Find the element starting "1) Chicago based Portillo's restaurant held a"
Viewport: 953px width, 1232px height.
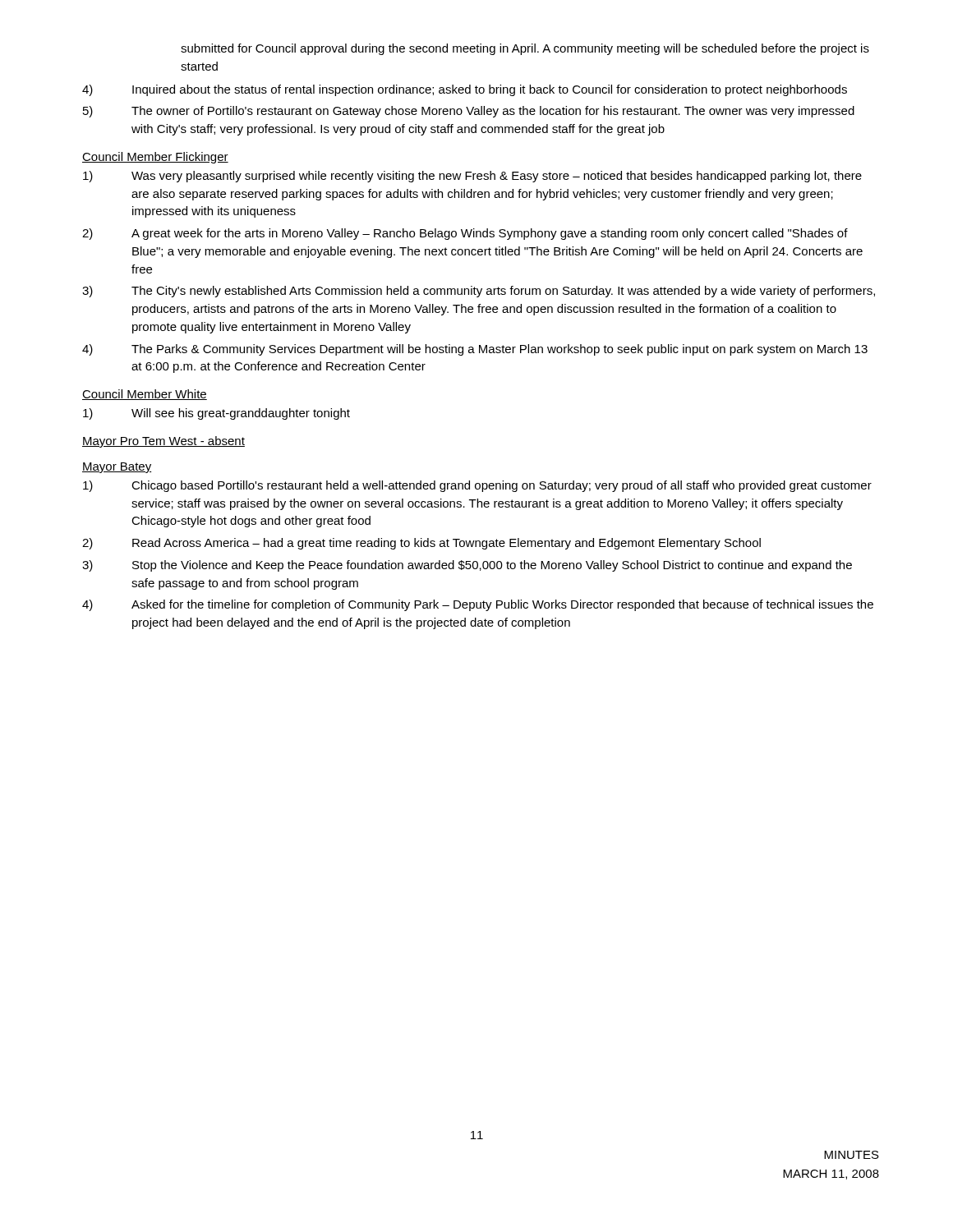pos(481,503)
